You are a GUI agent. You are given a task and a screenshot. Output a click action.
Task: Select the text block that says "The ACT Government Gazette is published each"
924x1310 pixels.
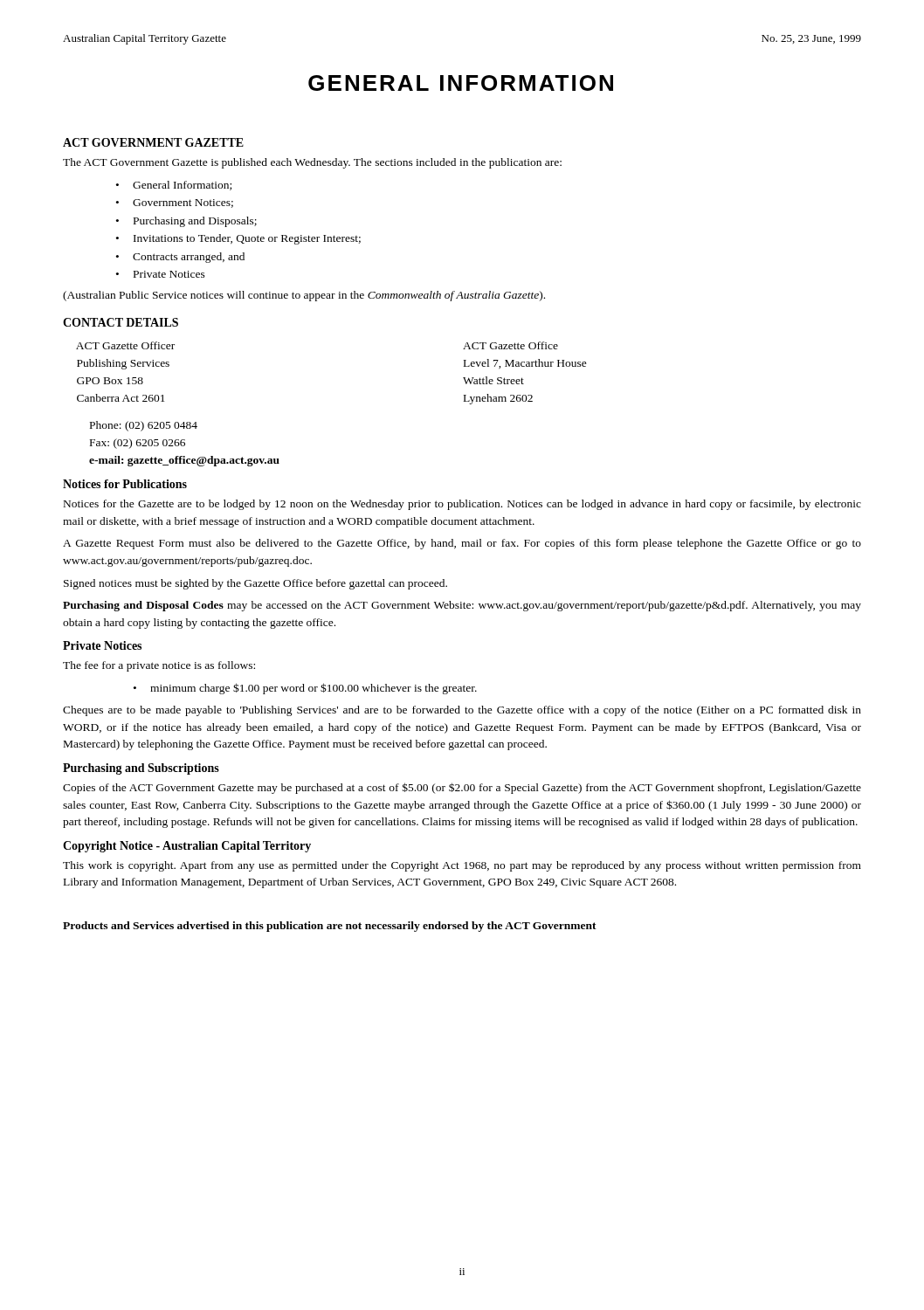pyautogui.click(x=313, y=162)
